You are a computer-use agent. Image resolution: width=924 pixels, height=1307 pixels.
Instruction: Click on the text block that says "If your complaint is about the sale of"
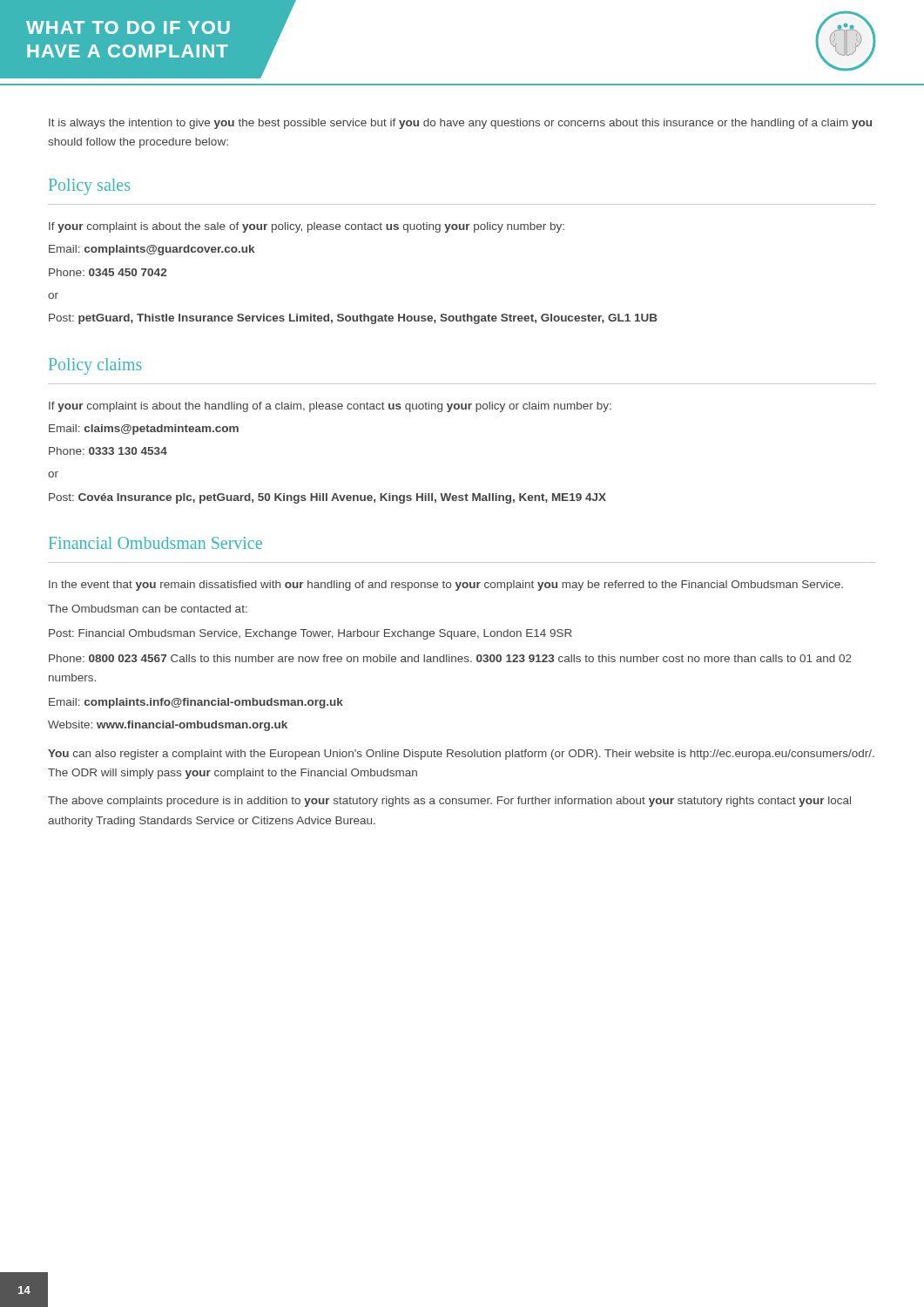coord(307,226)
